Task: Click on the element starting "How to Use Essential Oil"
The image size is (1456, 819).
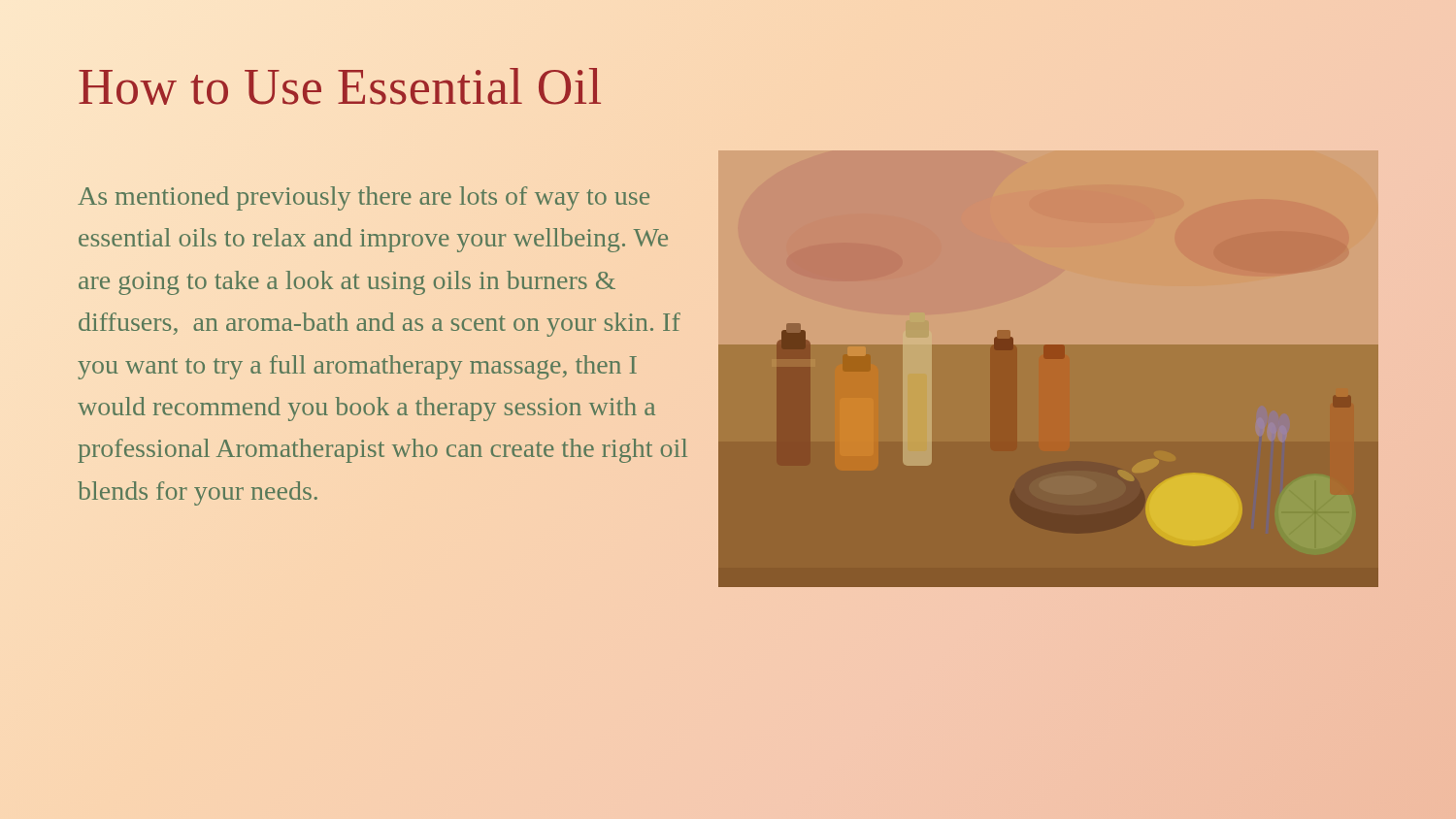Action: pos(340,87)
